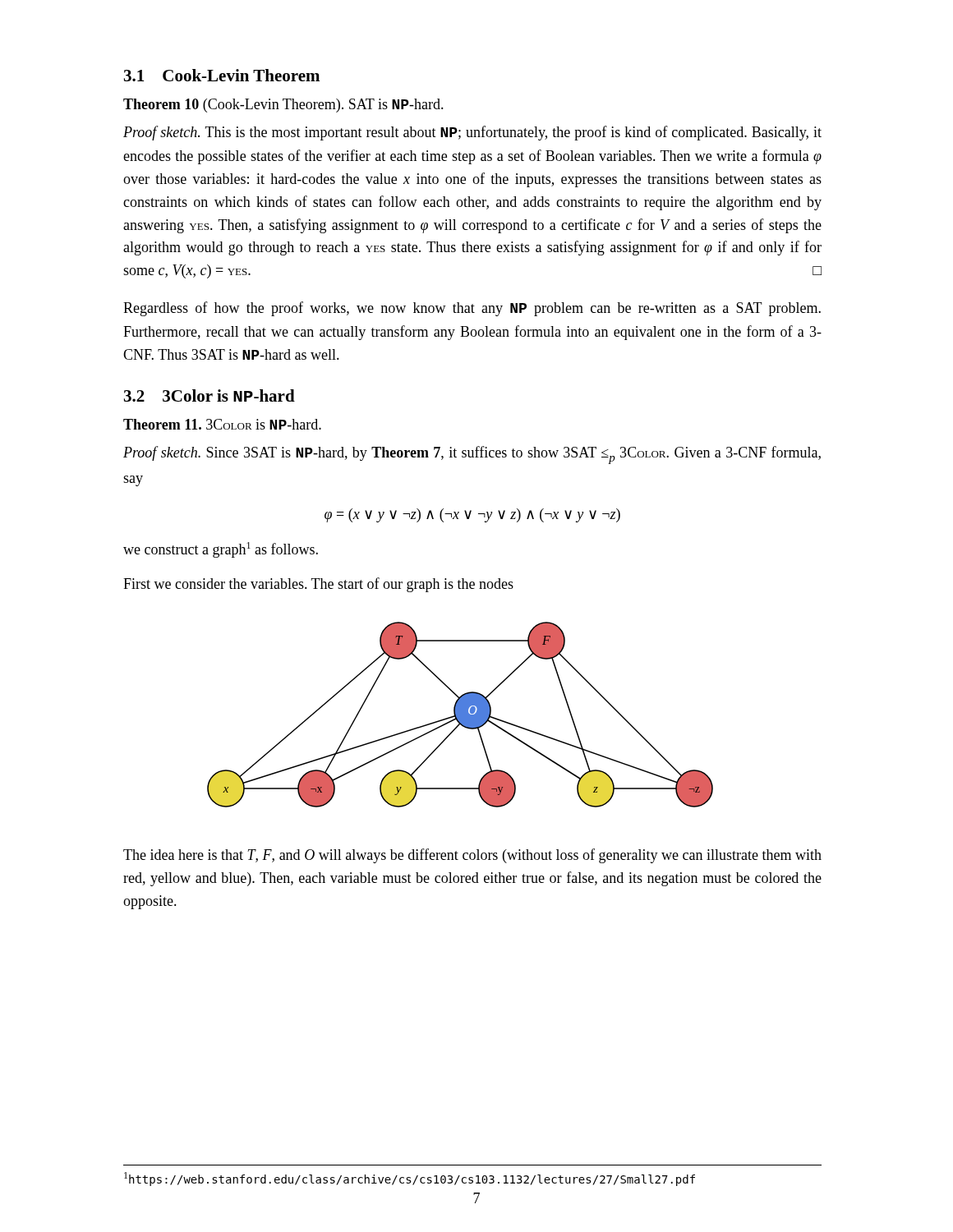This screenshot has width=953, height=1232.
Task: Select the text block with the text "Proof sketch. Since 3SAT"
Action: pyautogui.click(x=472, y=465)
